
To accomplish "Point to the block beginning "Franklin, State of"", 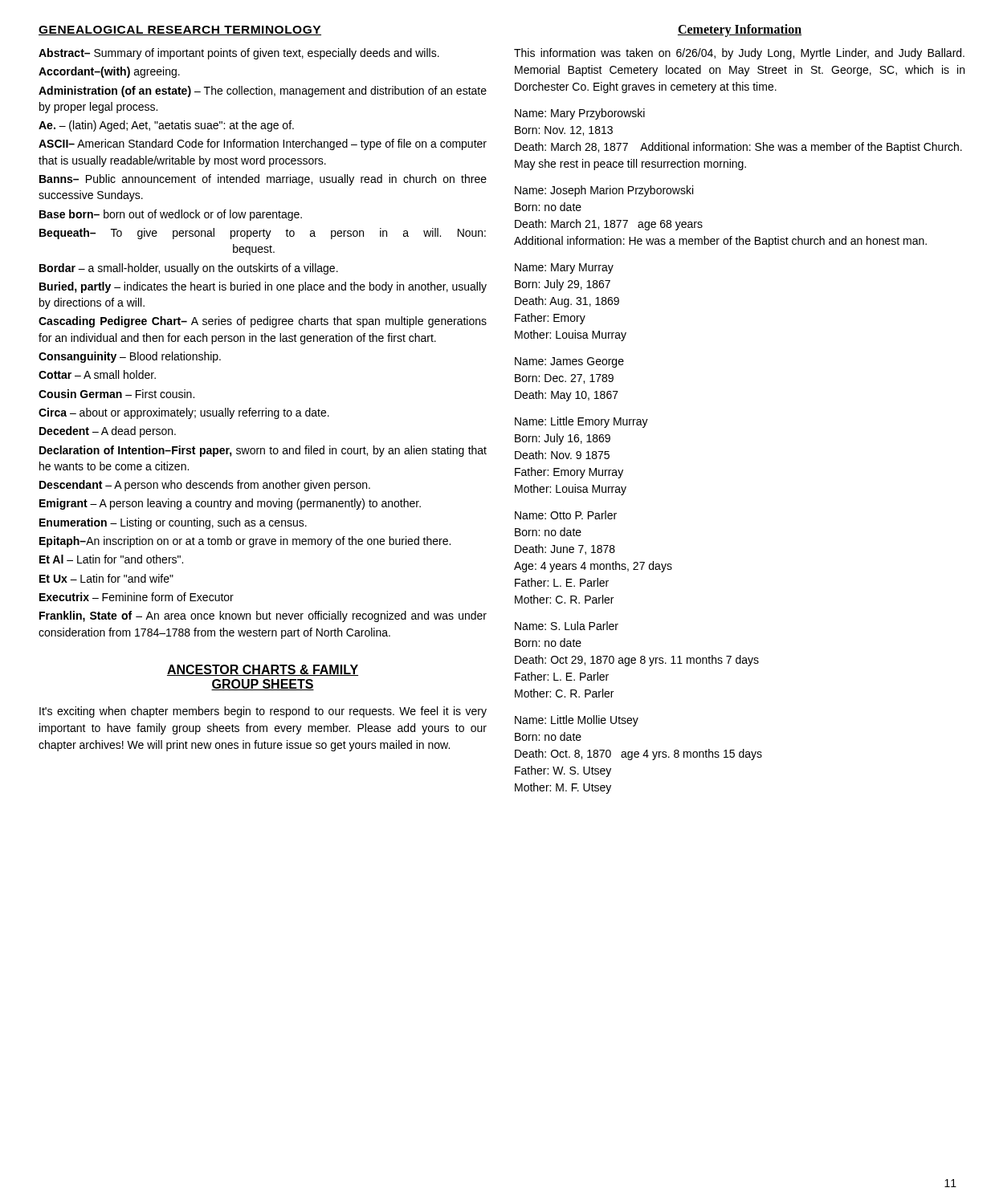I will 263,624.
